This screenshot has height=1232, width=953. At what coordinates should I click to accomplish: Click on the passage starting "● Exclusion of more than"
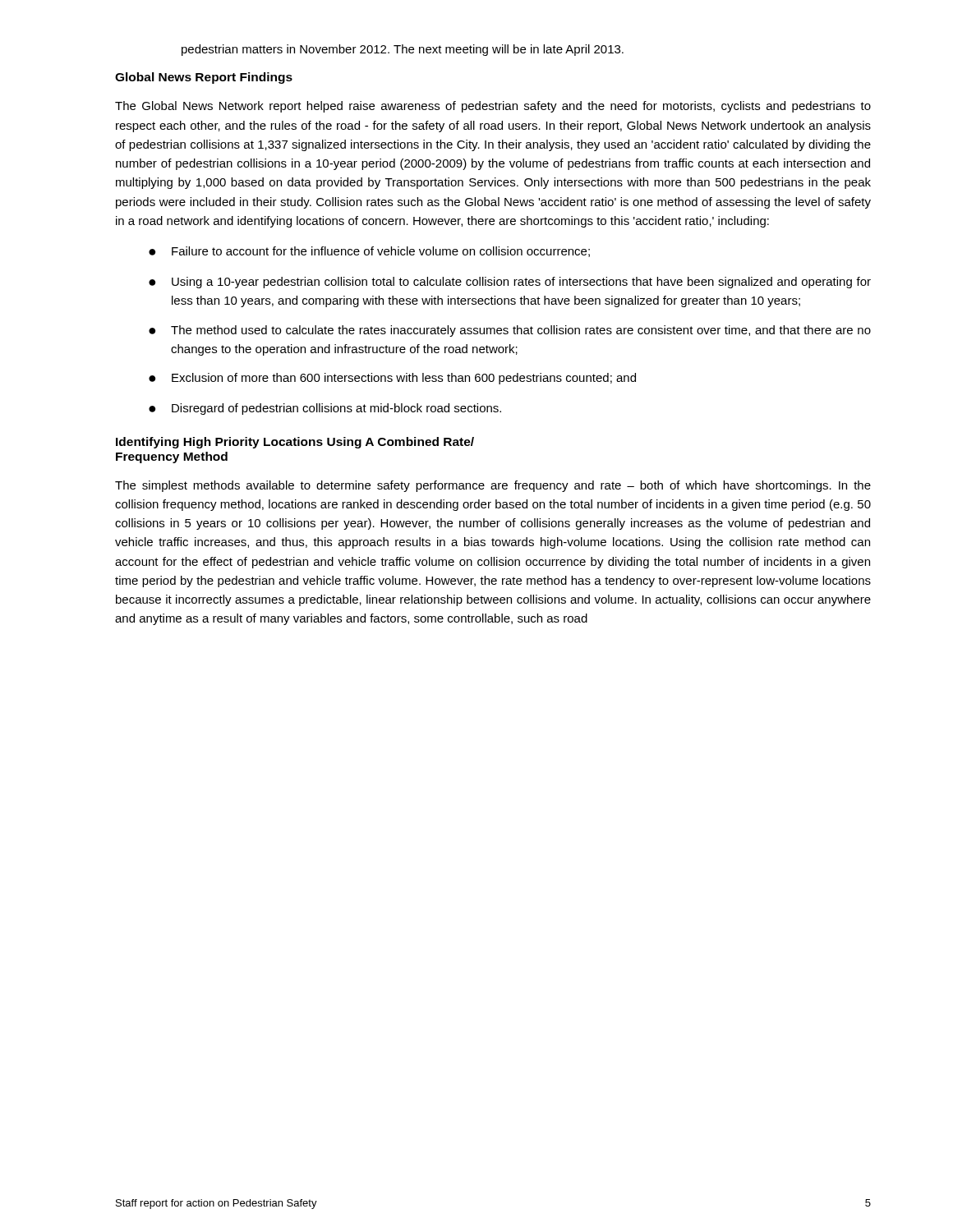509,378
